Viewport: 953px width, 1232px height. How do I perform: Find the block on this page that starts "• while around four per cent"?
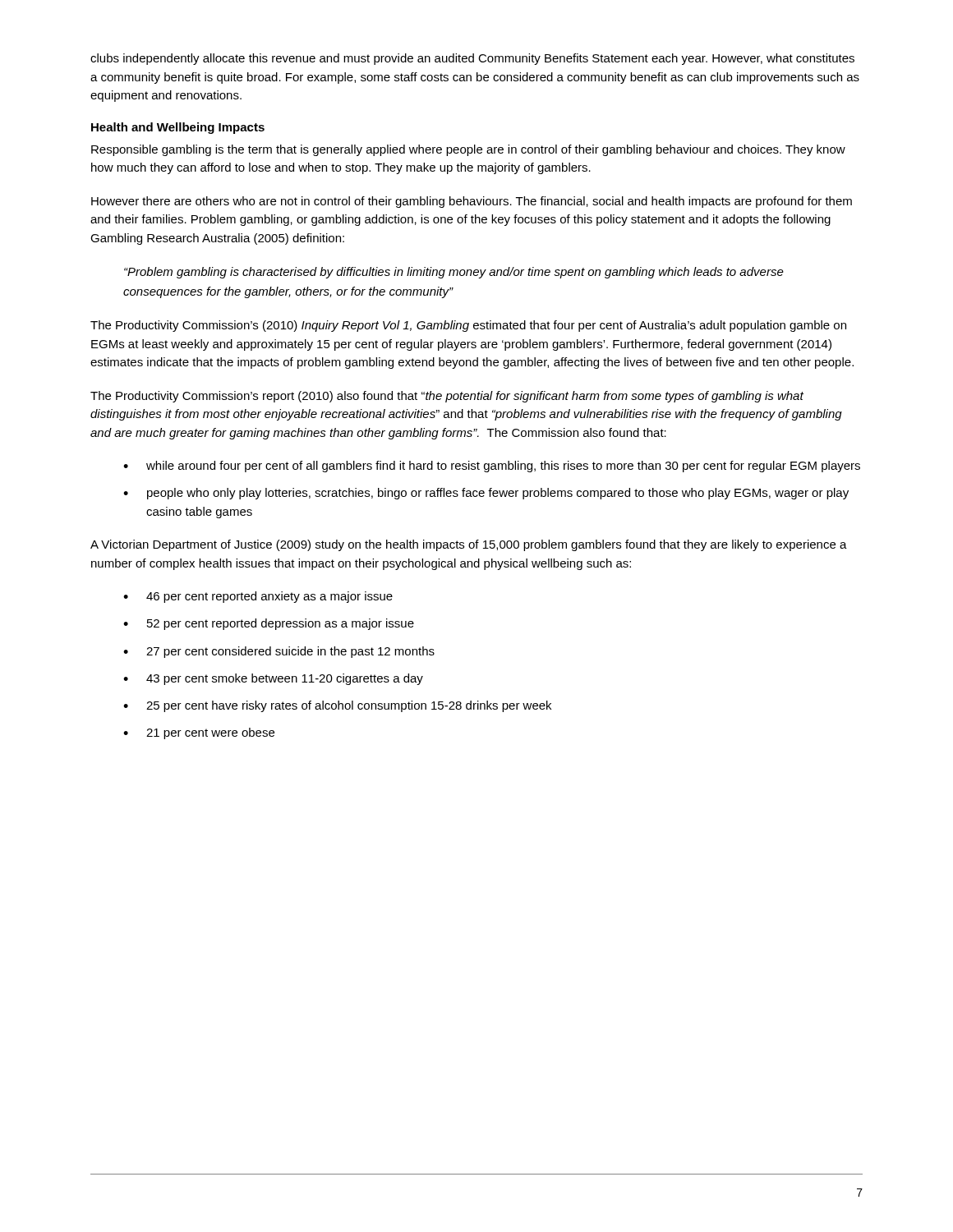493,467
